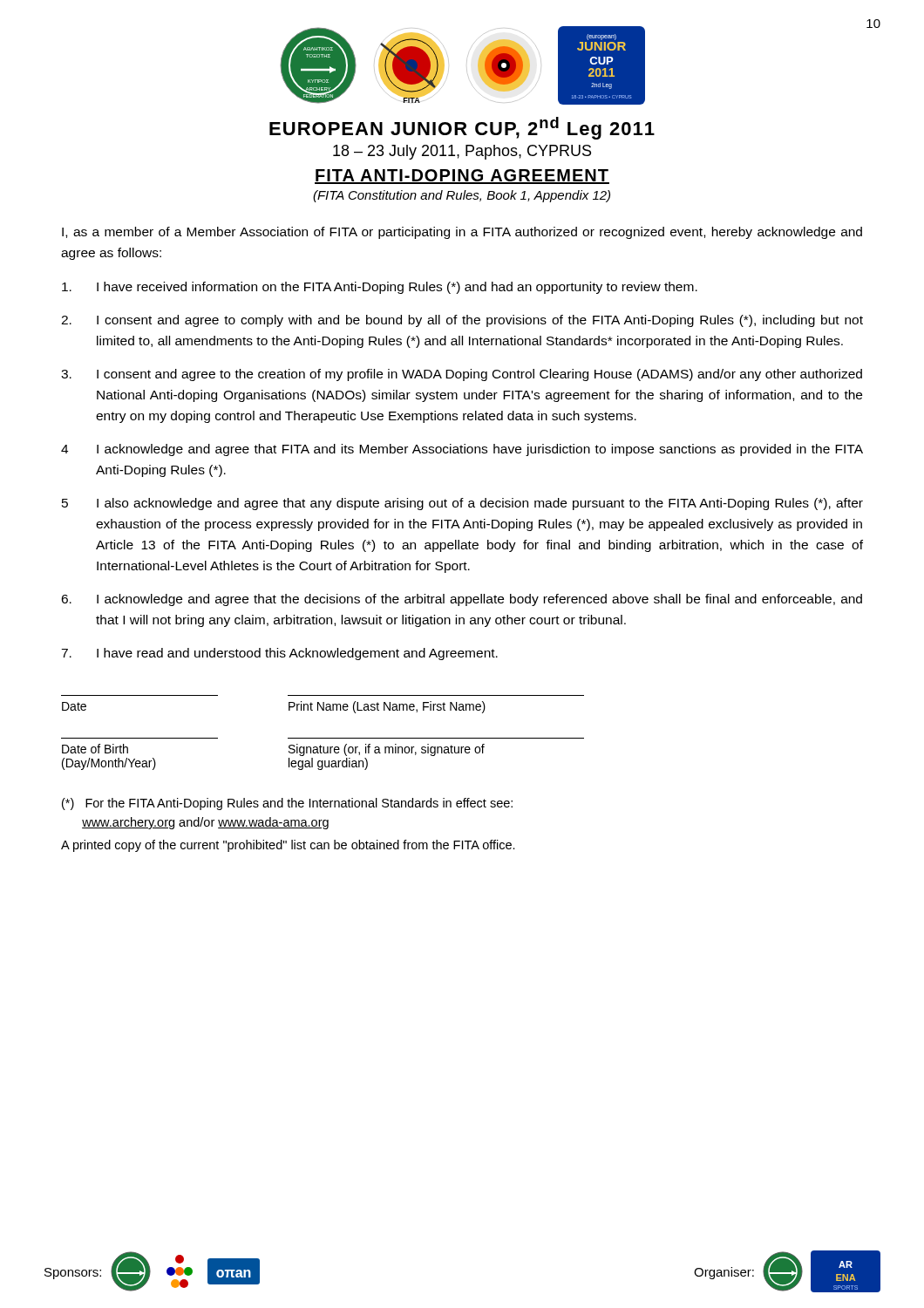Click on the list item with the text "5 I also acknowledge and agree that any"

(x=462, y=535)
